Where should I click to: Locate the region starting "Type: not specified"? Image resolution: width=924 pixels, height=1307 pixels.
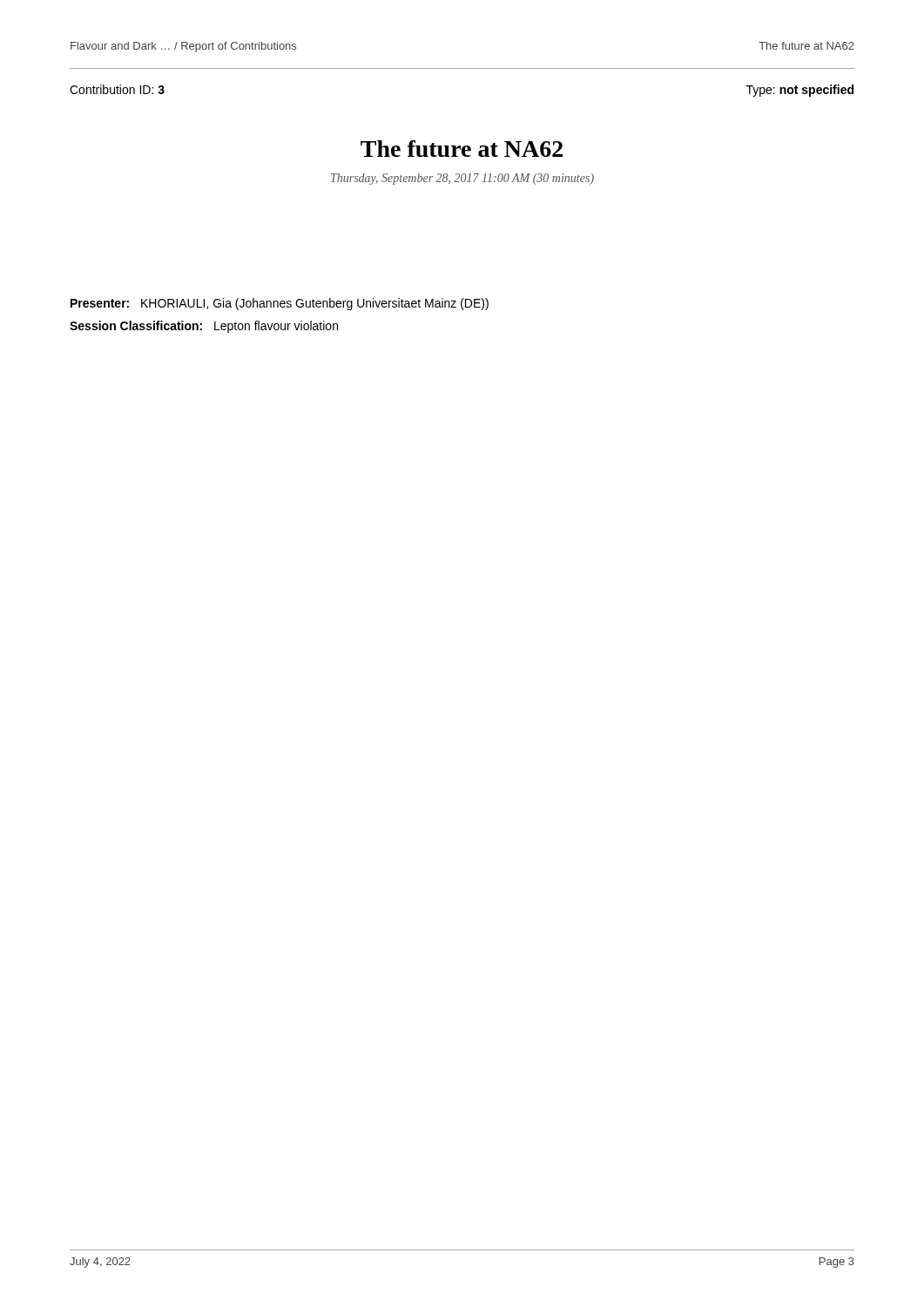800,90
